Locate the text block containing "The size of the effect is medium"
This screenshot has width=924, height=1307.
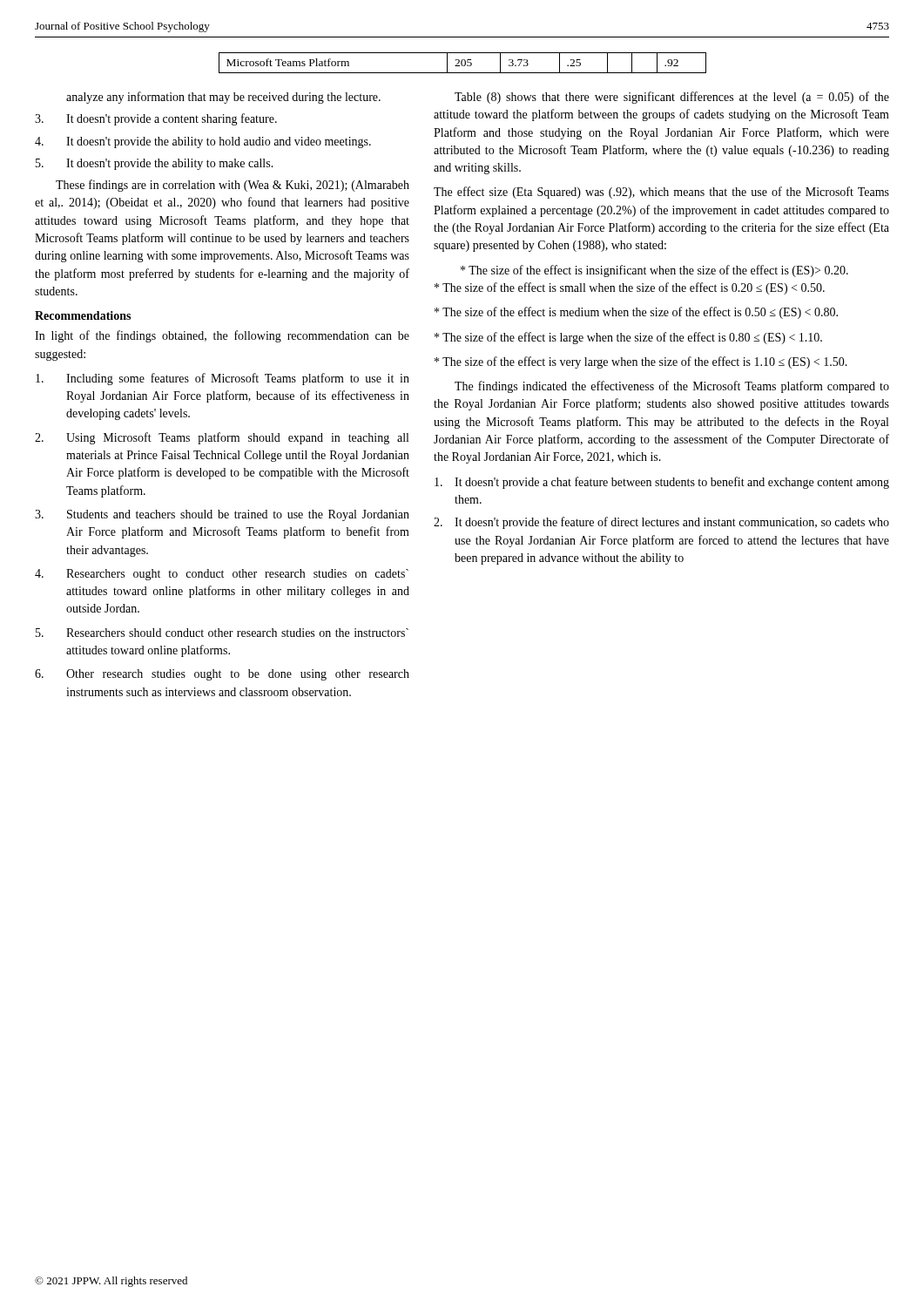click(x=661, y=313)
